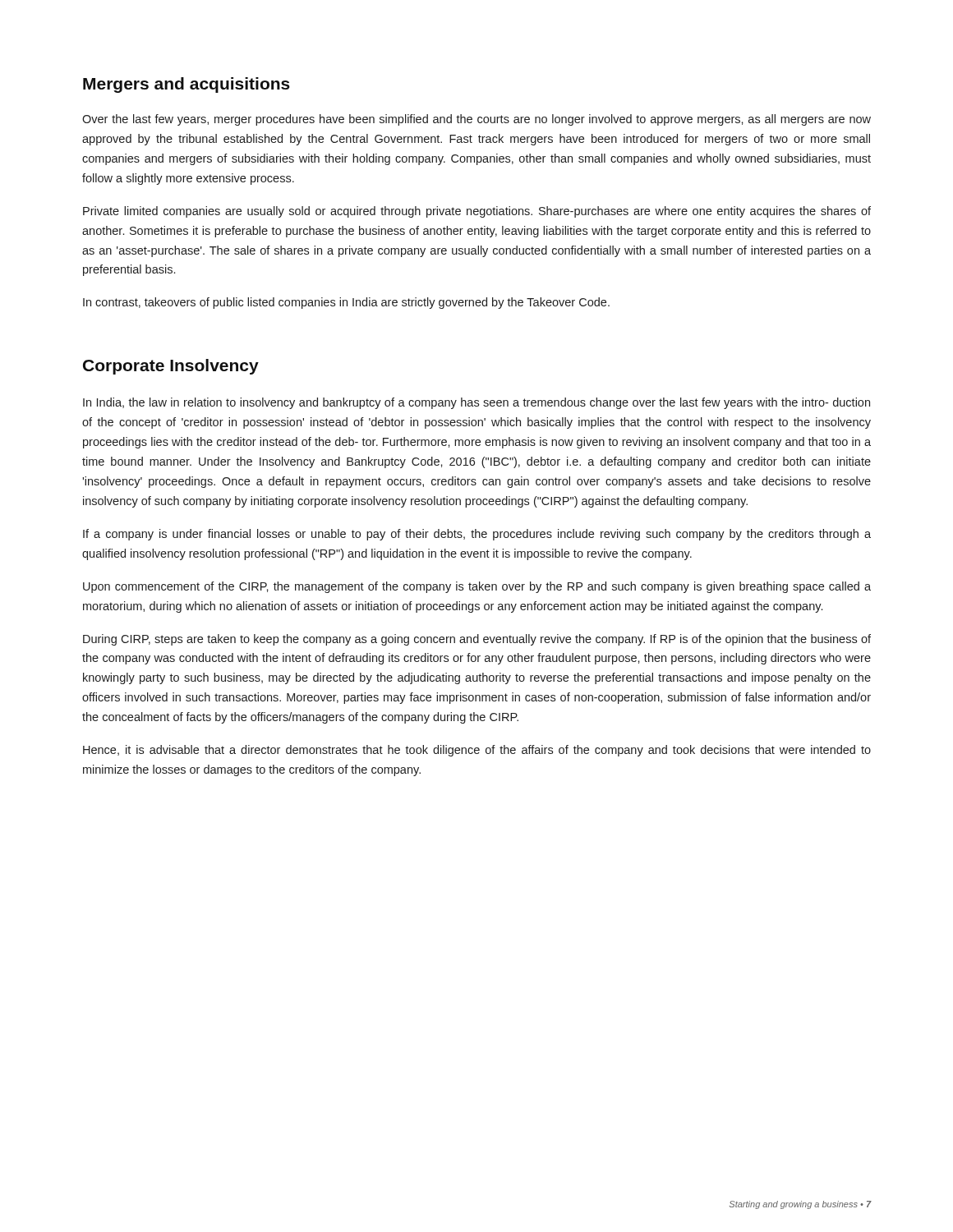Navigate to the block starting "Over the last"
Screen dimensions: 1232x953
pos(476,149)
